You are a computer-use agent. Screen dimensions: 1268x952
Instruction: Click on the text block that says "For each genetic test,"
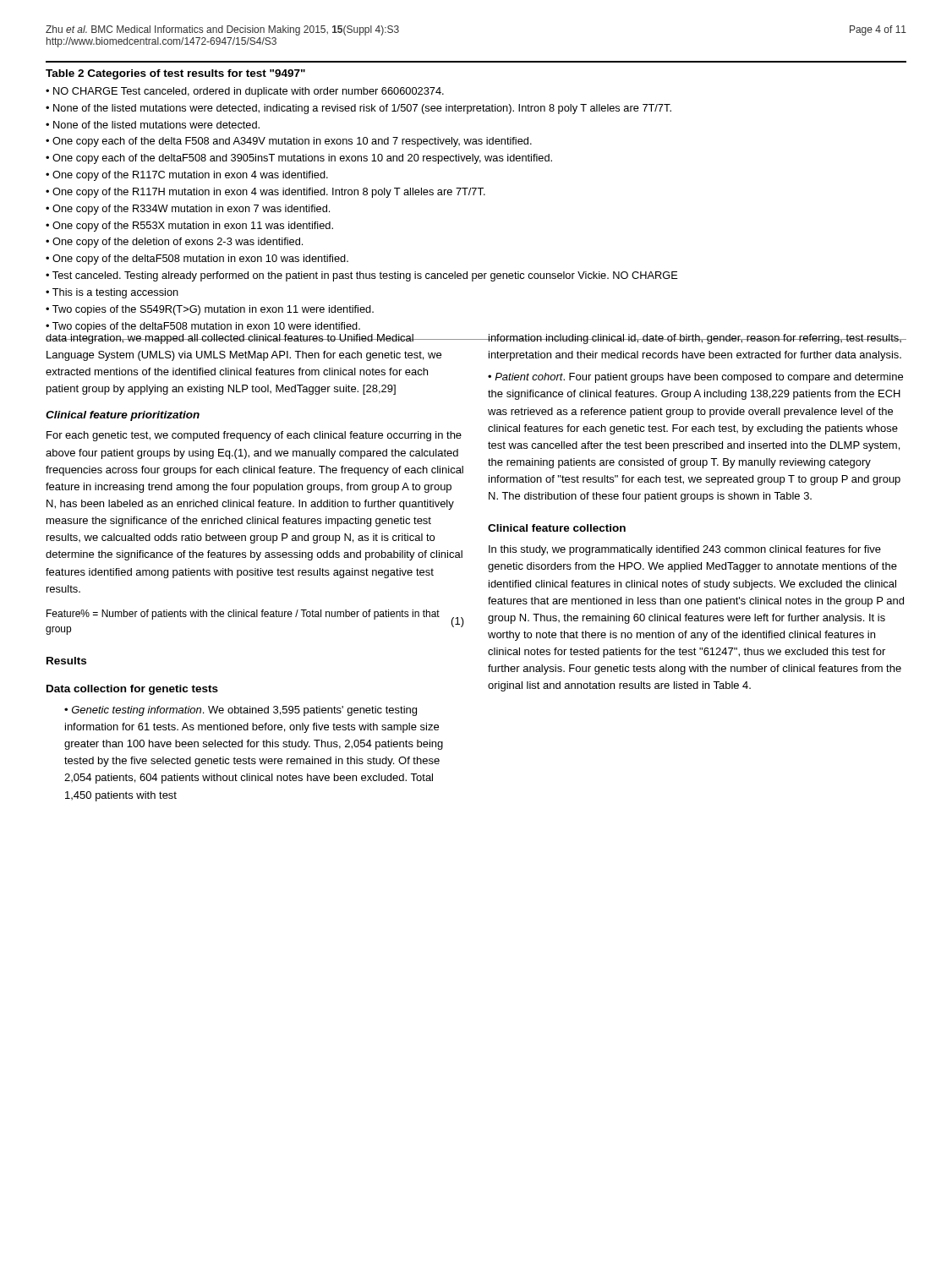click(x=255, y=512)
